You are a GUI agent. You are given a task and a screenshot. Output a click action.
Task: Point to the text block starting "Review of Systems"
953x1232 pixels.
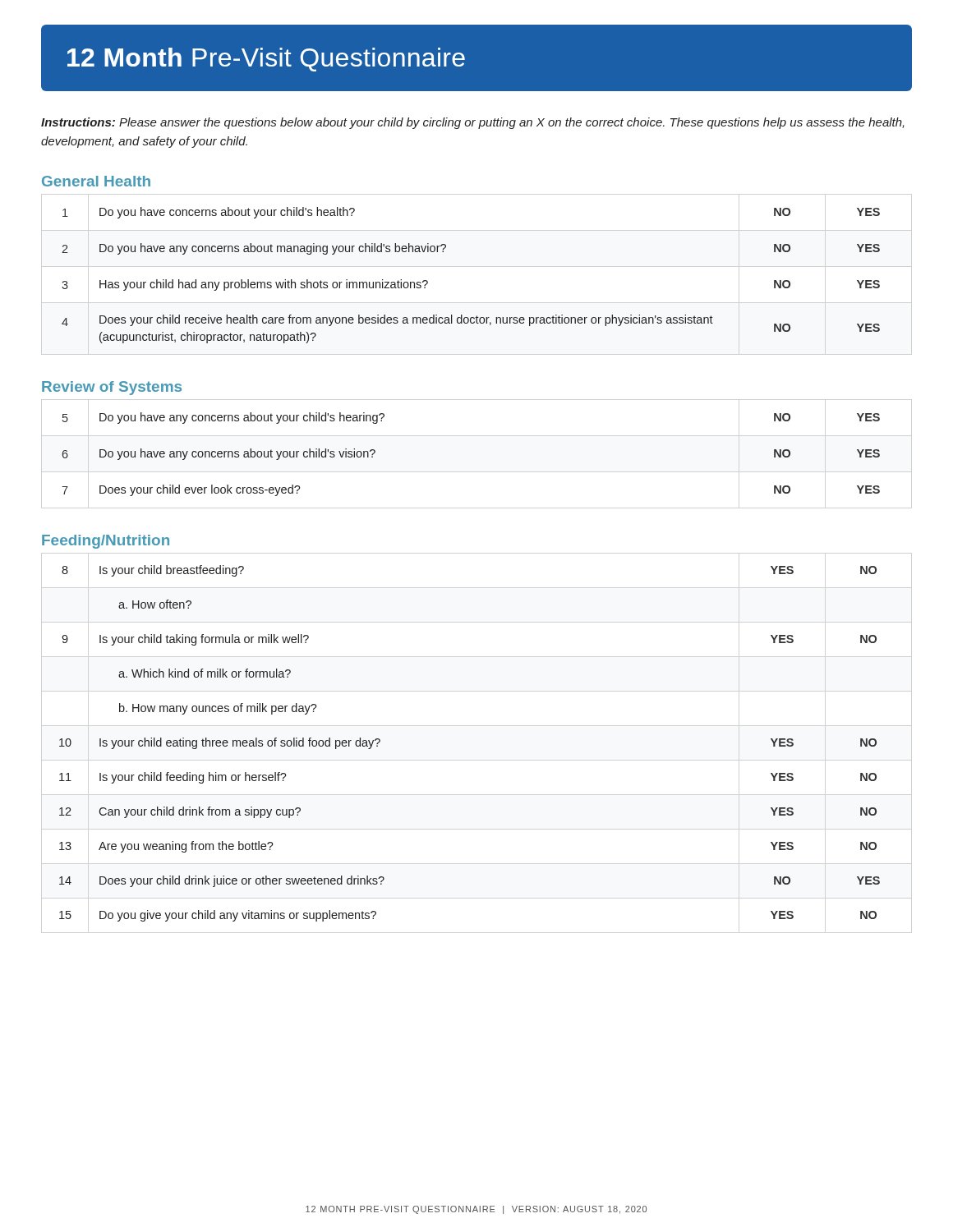112,386
